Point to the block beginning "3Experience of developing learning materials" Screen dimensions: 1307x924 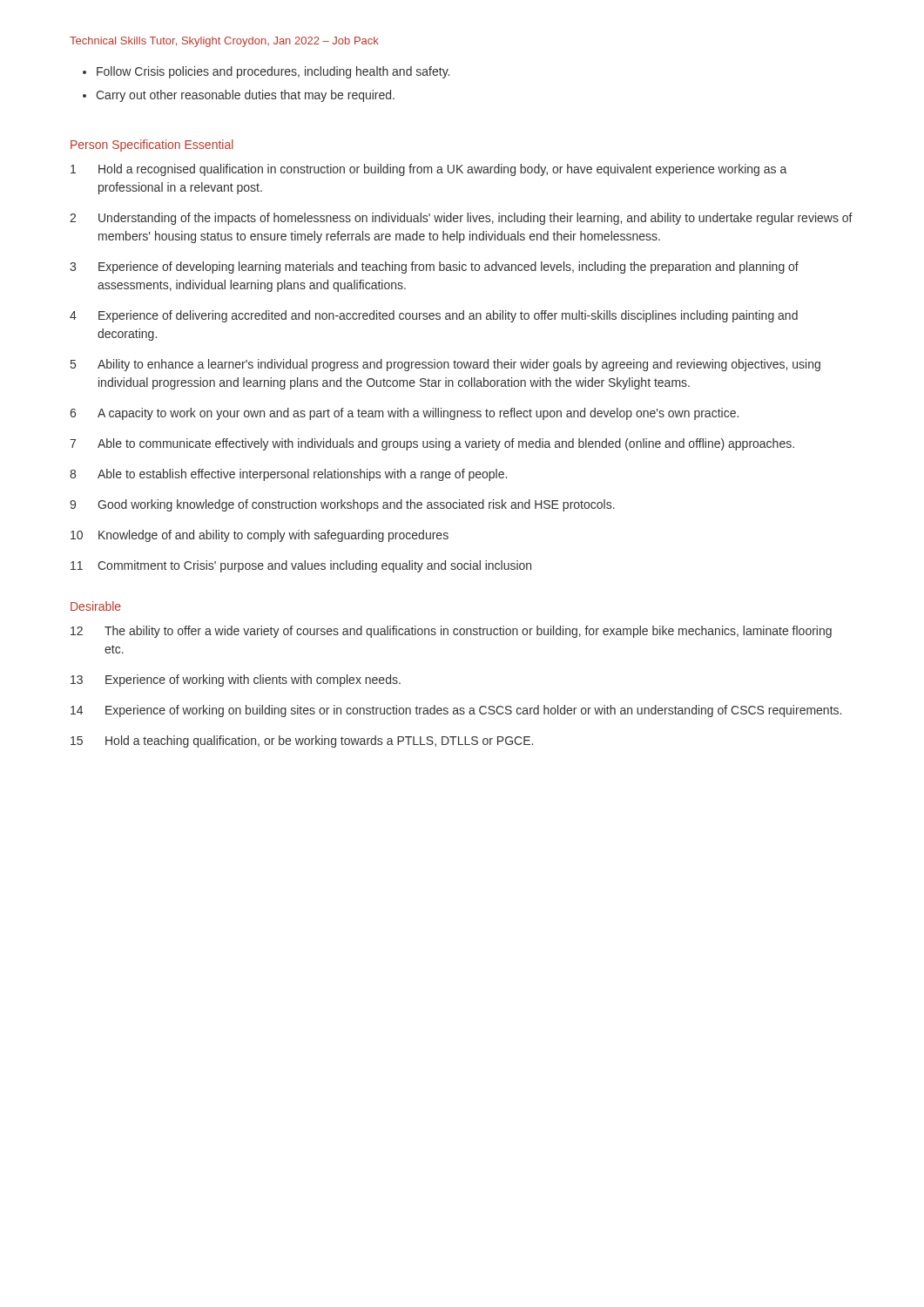point(462,276)
